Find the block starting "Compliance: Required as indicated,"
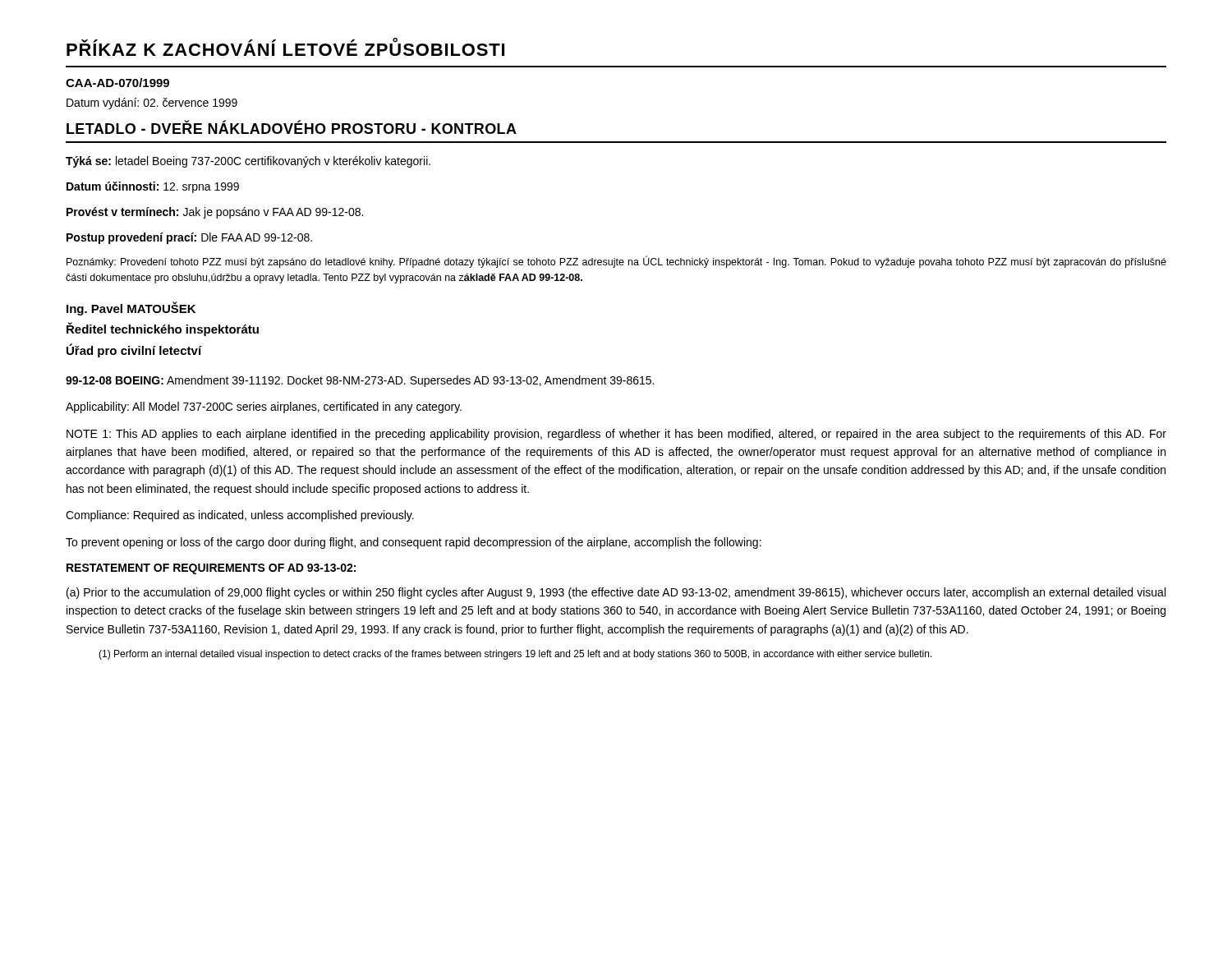1232x953 pixels. pyautogui.click(x=240, y=516)
